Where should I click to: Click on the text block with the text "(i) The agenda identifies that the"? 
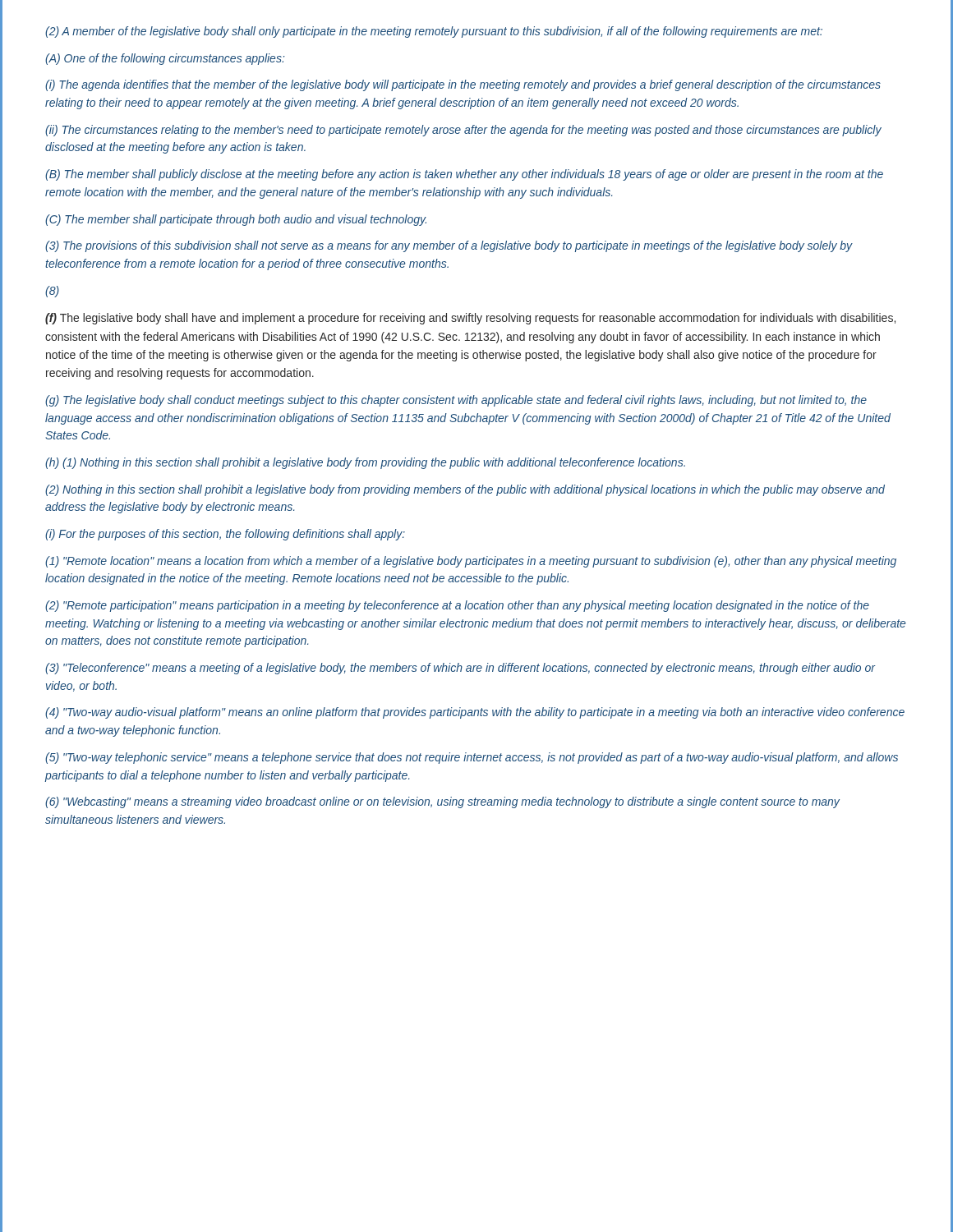[x=463, y=94]
